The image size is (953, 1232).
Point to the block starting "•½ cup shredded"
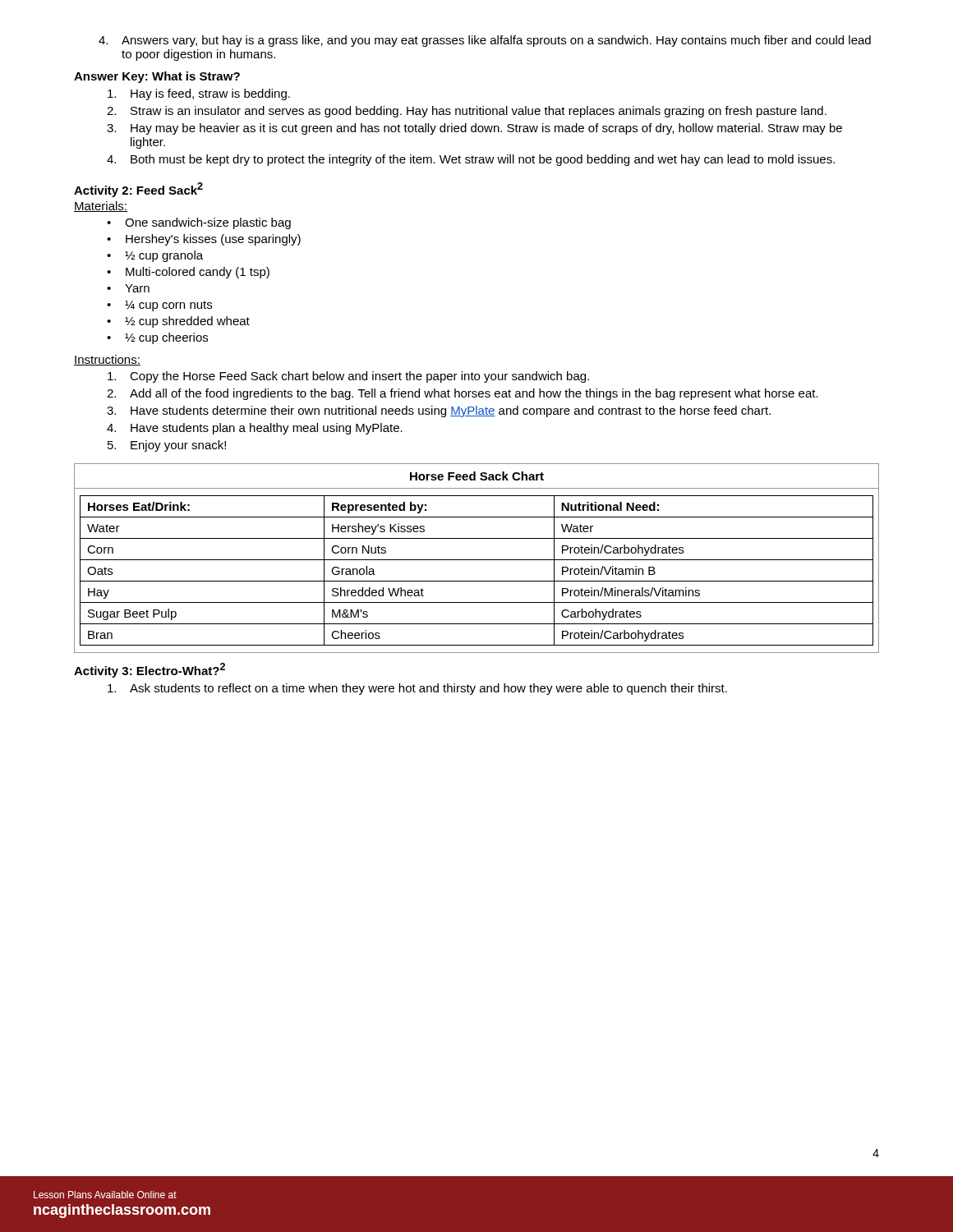pyautogui.click(x=178, y=321)
